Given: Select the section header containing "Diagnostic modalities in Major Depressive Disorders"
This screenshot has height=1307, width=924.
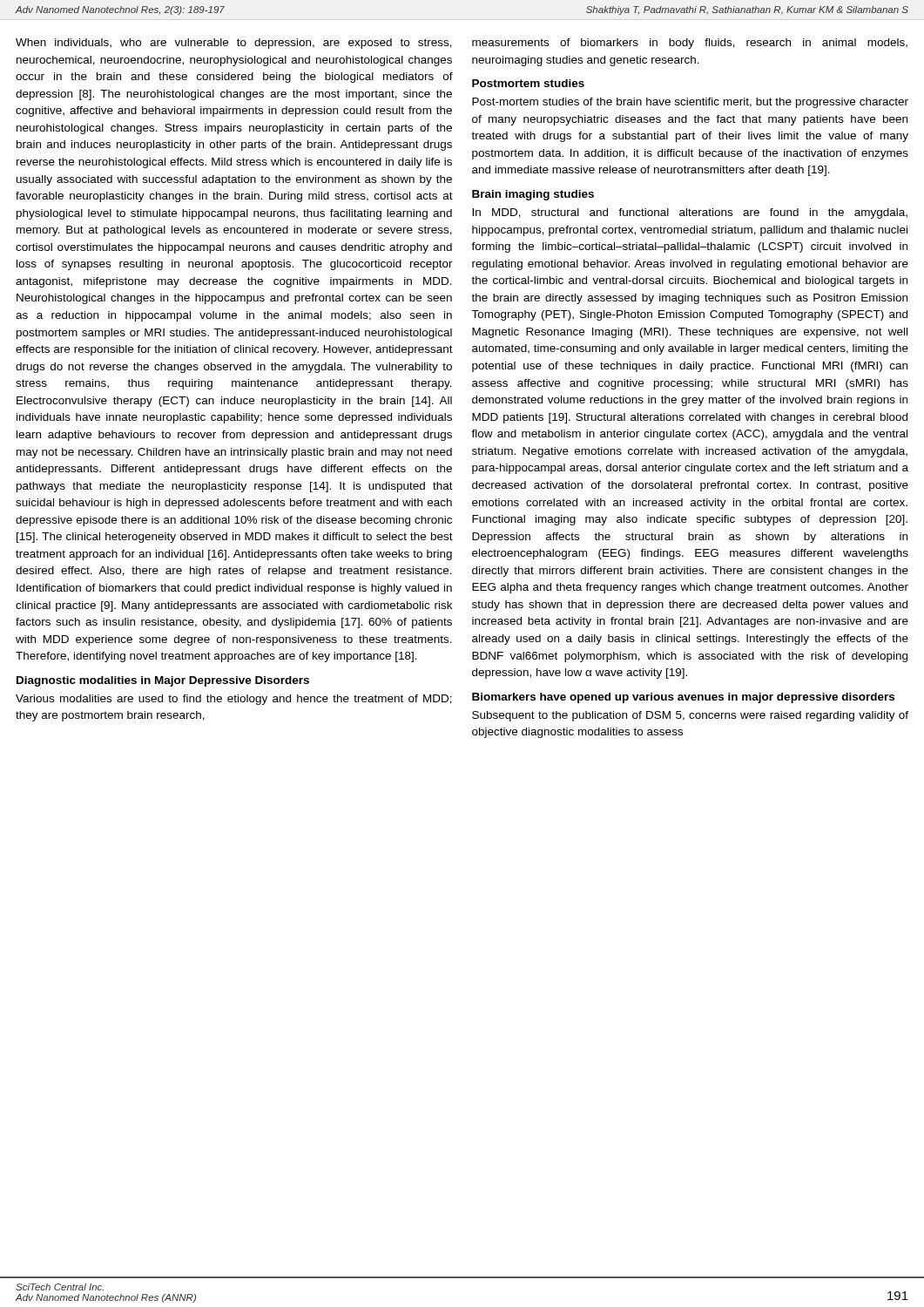Looking at the screenshot, I should click(x=163, y=680).
